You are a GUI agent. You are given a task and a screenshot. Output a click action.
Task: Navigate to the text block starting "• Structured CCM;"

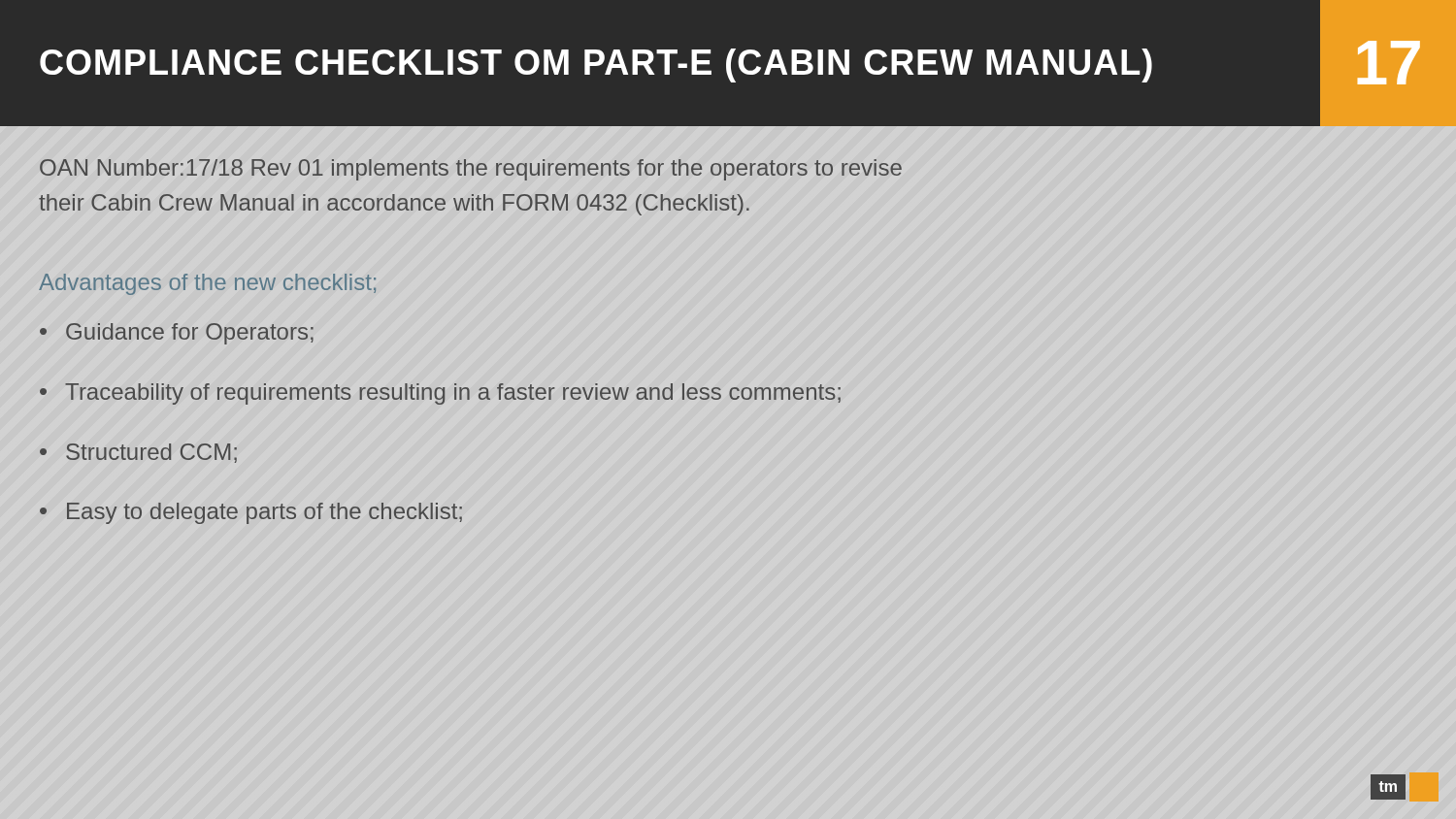pos(139,452)
